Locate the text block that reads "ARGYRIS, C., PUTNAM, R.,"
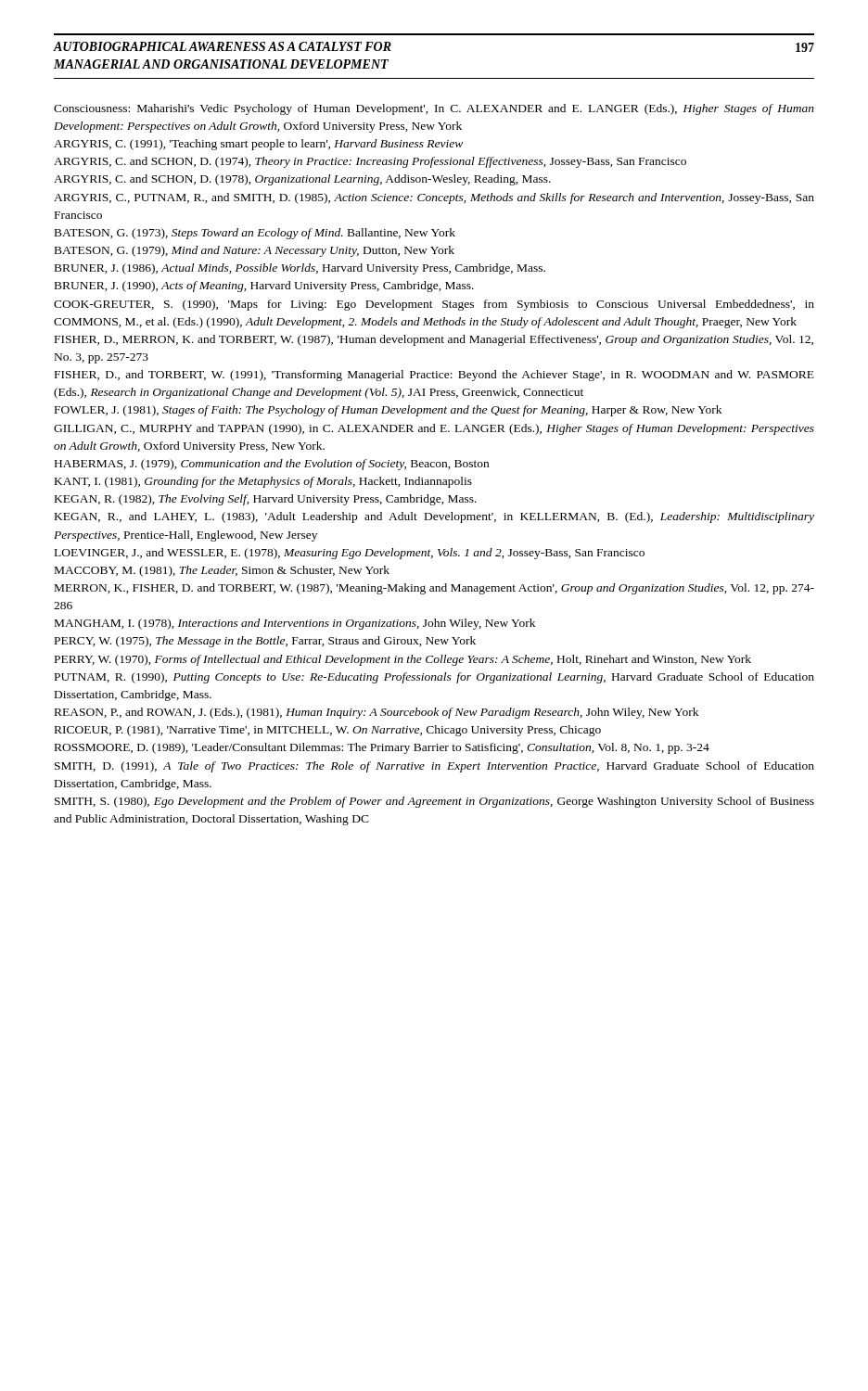This screenshot has height=1391, width=868. (x=434, y=206)
